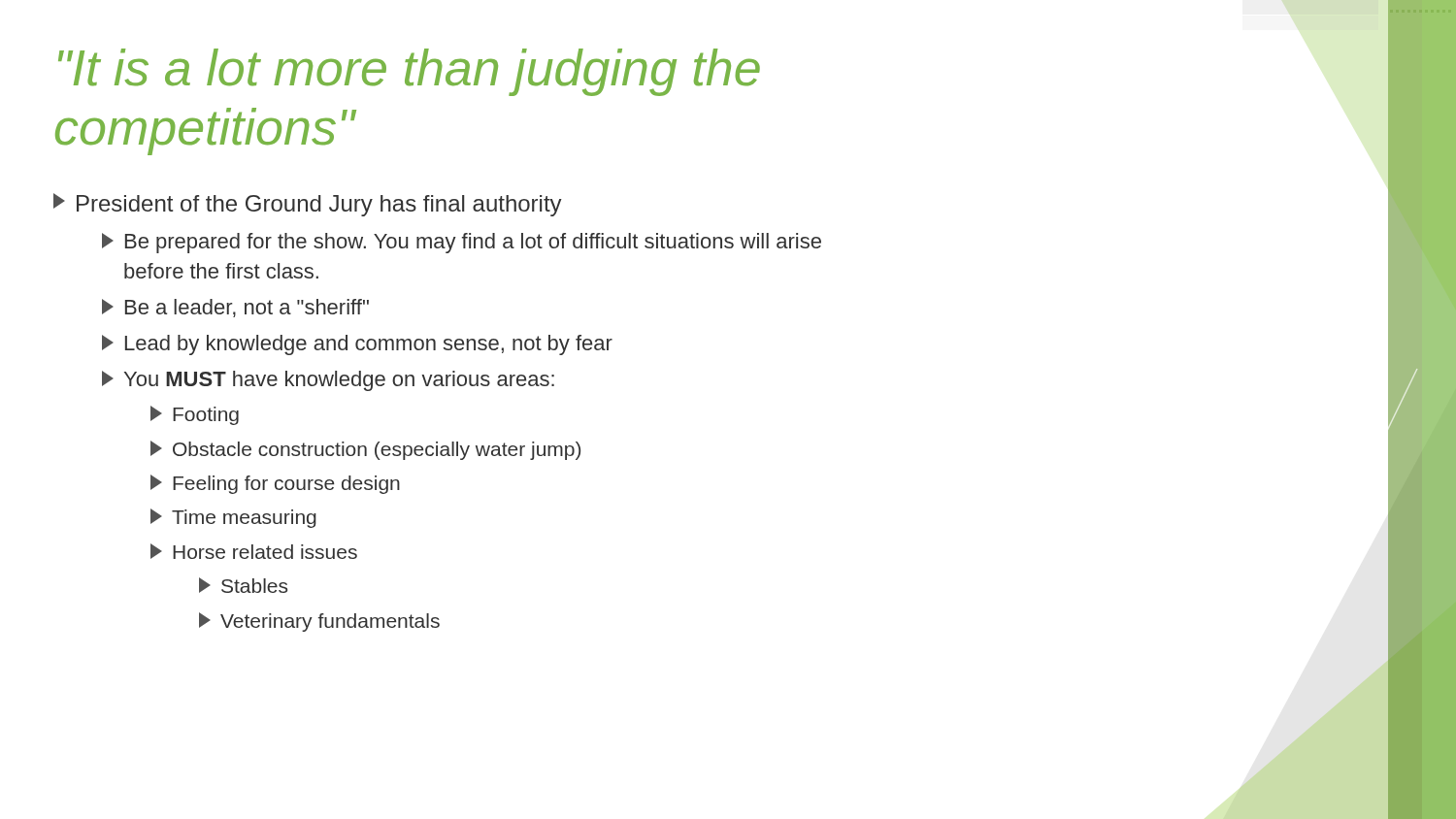Viewport: 1456px width, 819px height.
Task: Find the list item that reads "President of the Ground Jury has"
Action: click(x=544, y=203)
